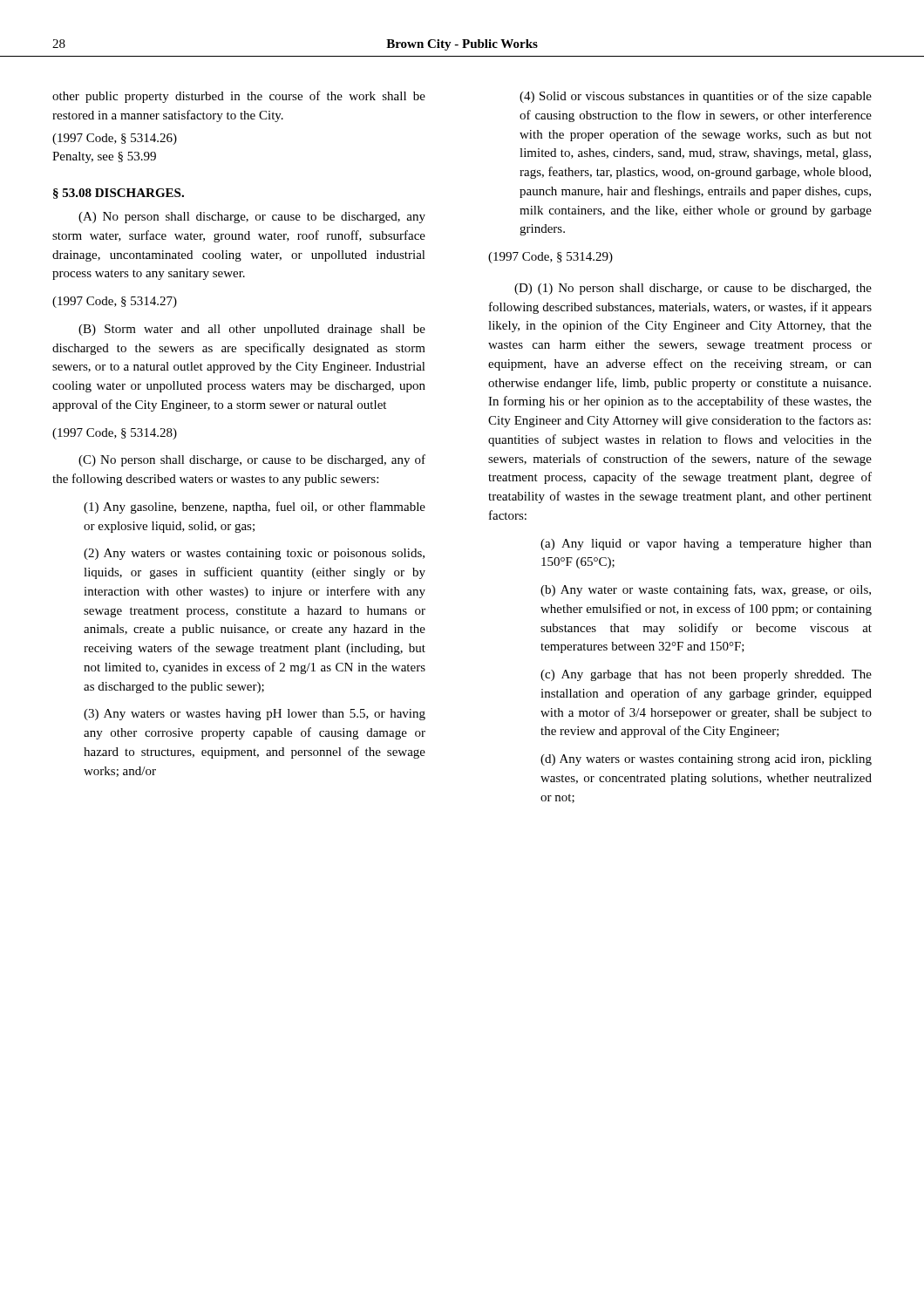Image resolution: width=924 pixels, height=1308 pixels.
Task: Point to the block beginning "(A) No person shall discharge, or"
Action: [x=239, y=259]
